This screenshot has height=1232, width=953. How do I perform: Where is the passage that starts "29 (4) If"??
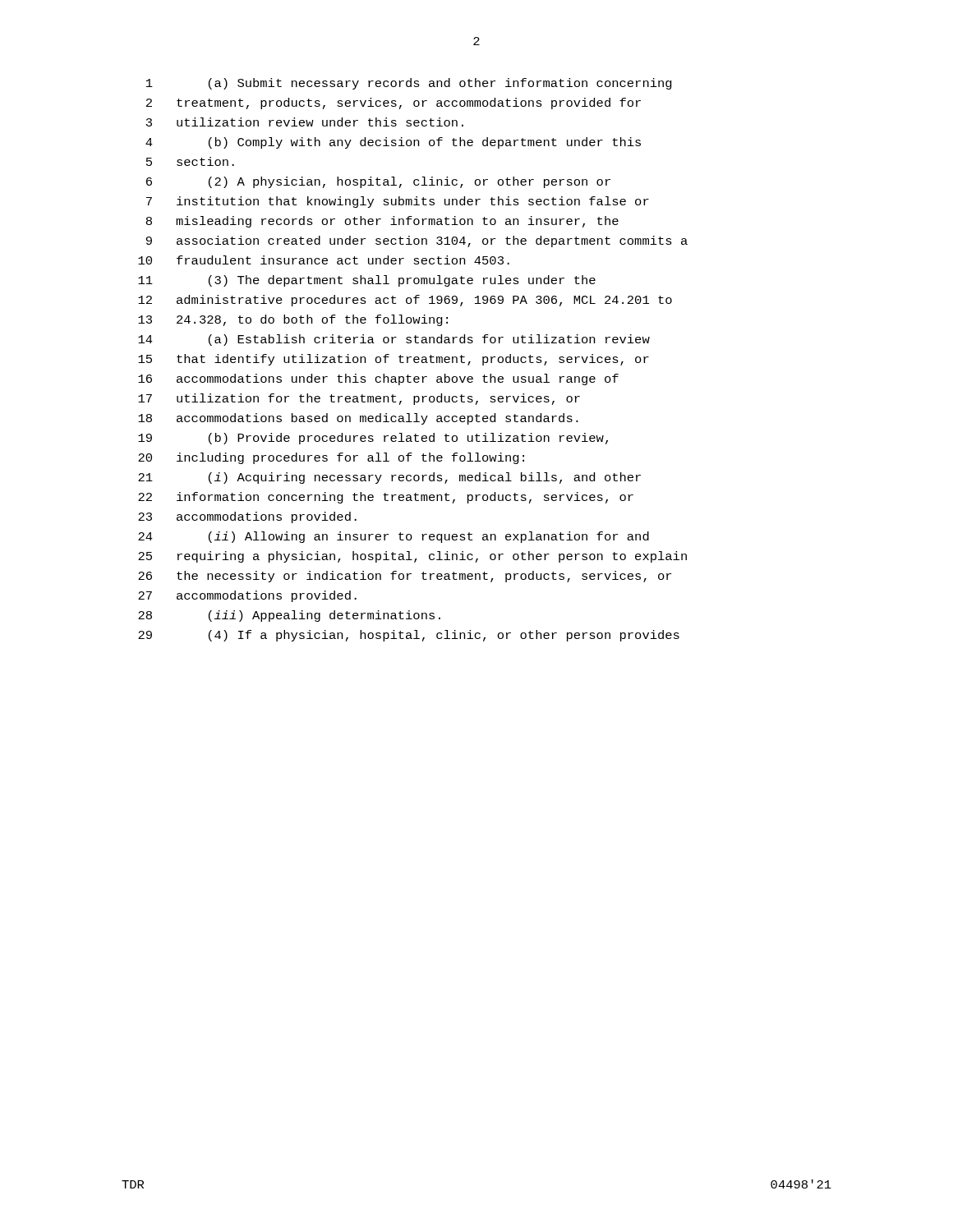point(479,636)
